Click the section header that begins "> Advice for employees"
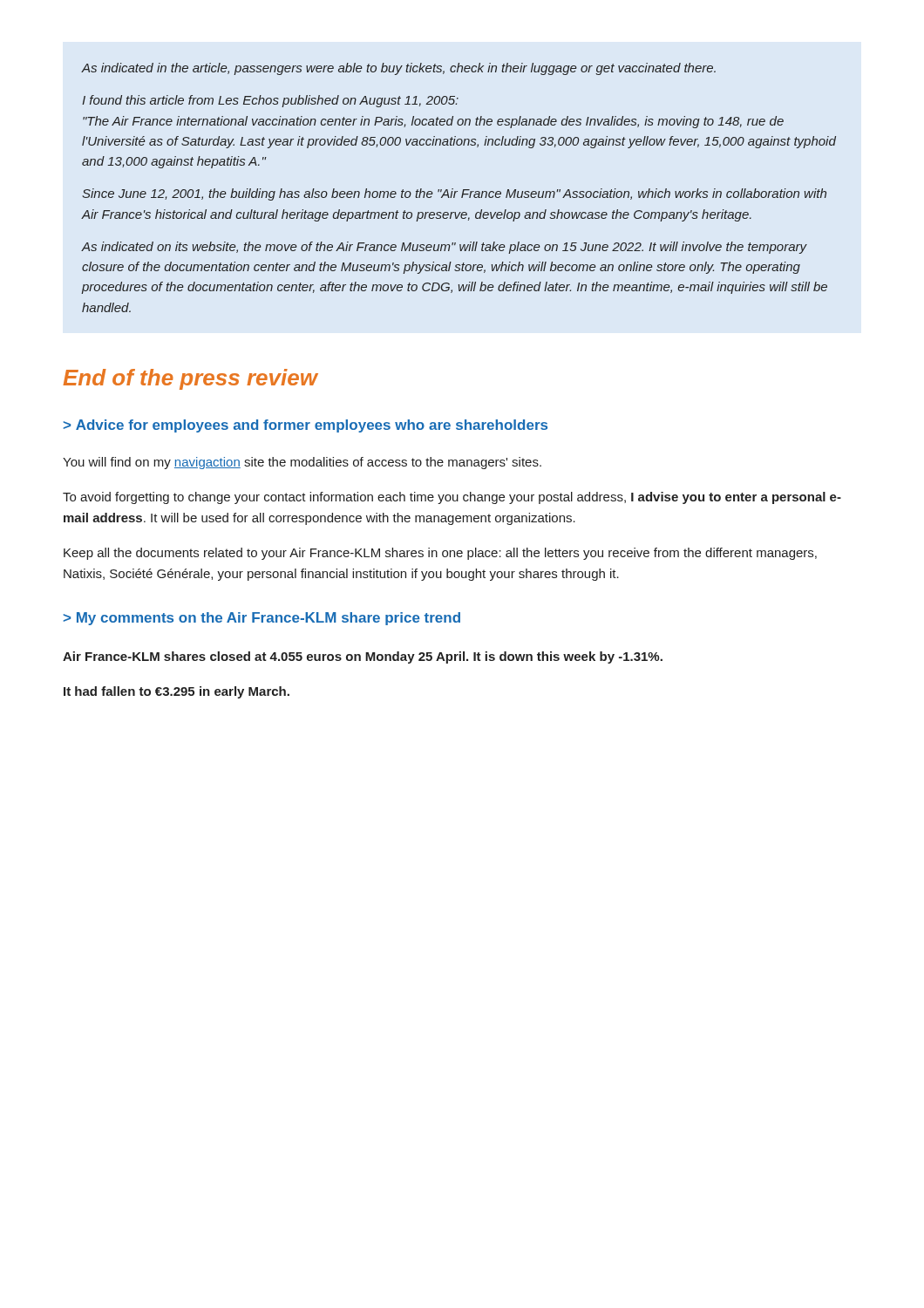Viewport: 924px width, 1308px height. (x=462, y=426)
